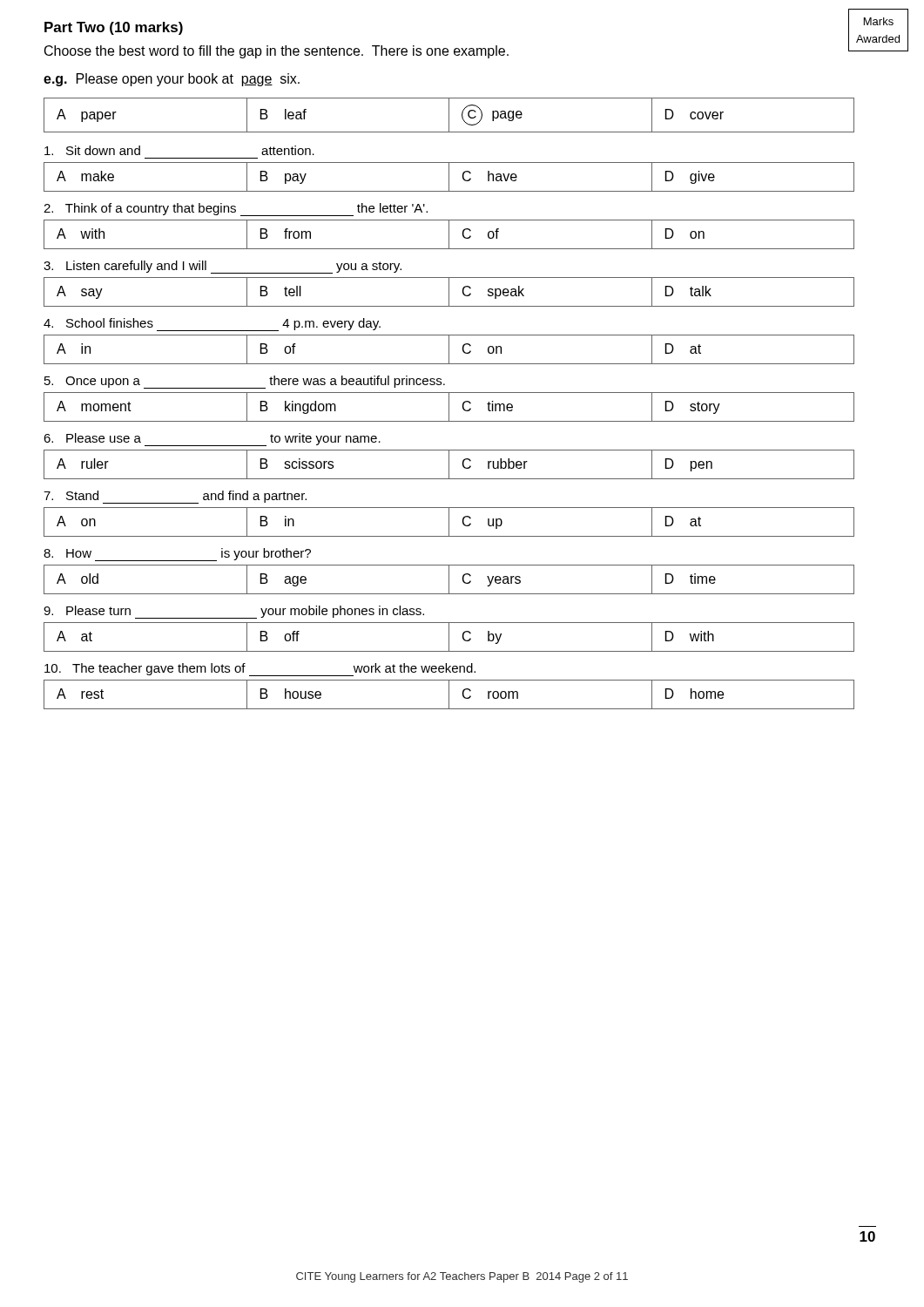Select the text containing "Please use a to write your name."
Viewport: 924px width, 1307px height.
(x=212, y=438)
